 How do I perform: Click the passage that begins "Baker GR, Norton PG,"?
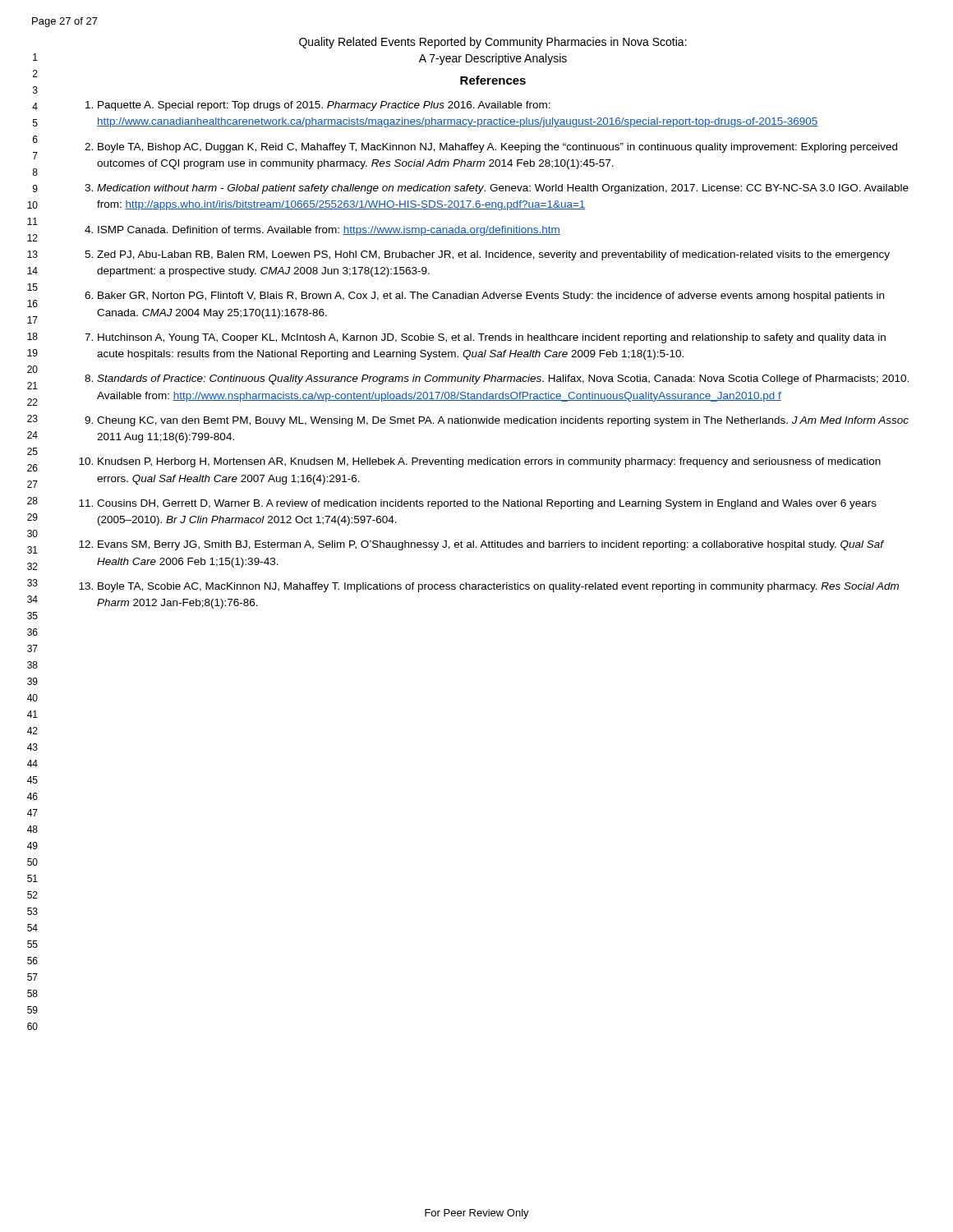tap(504, 304)
